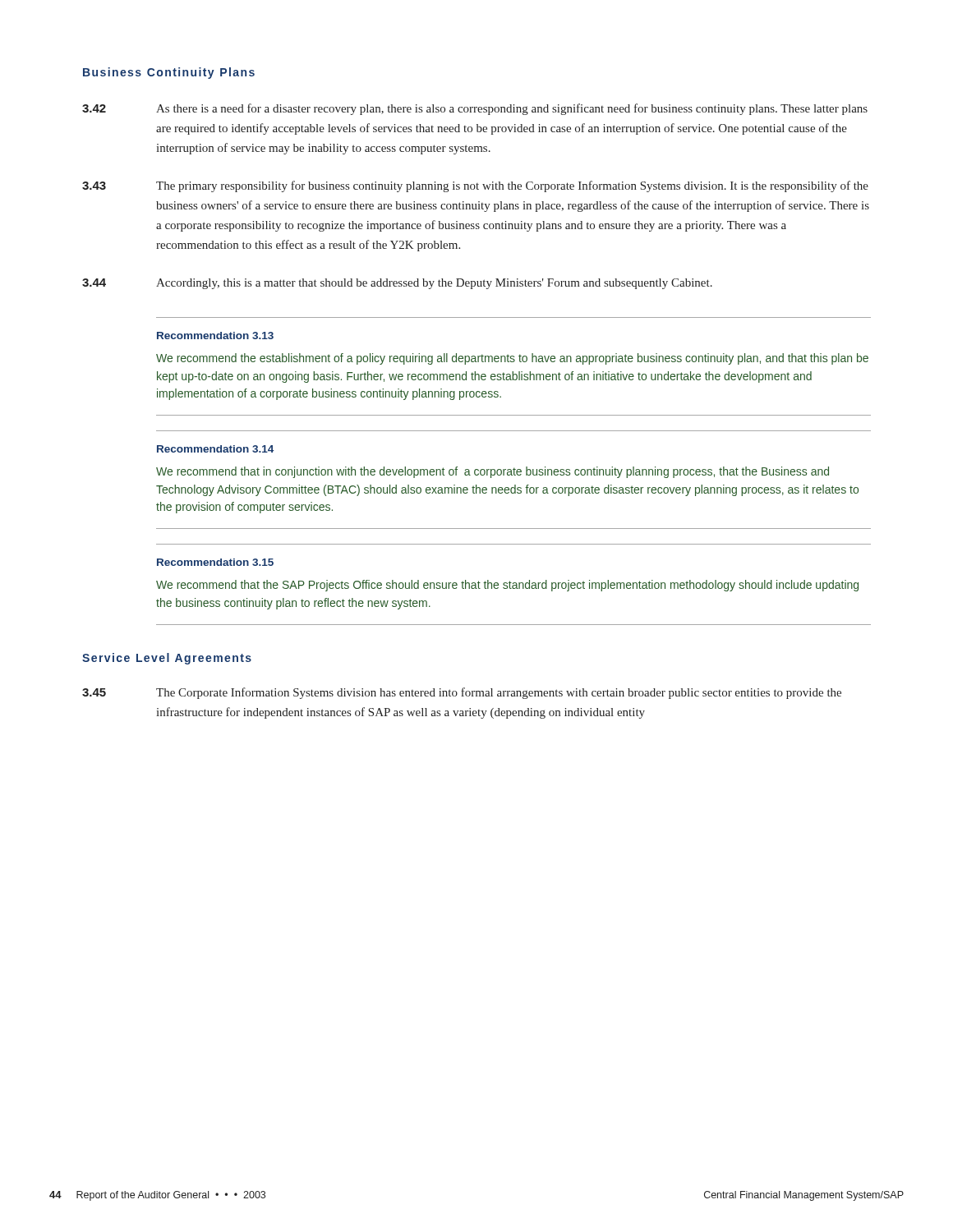953x1232 pixels.
Task: Click on the passage starting "3.43 The primary responsibility for business continuity planning"
Action: [x=476, y=215]
